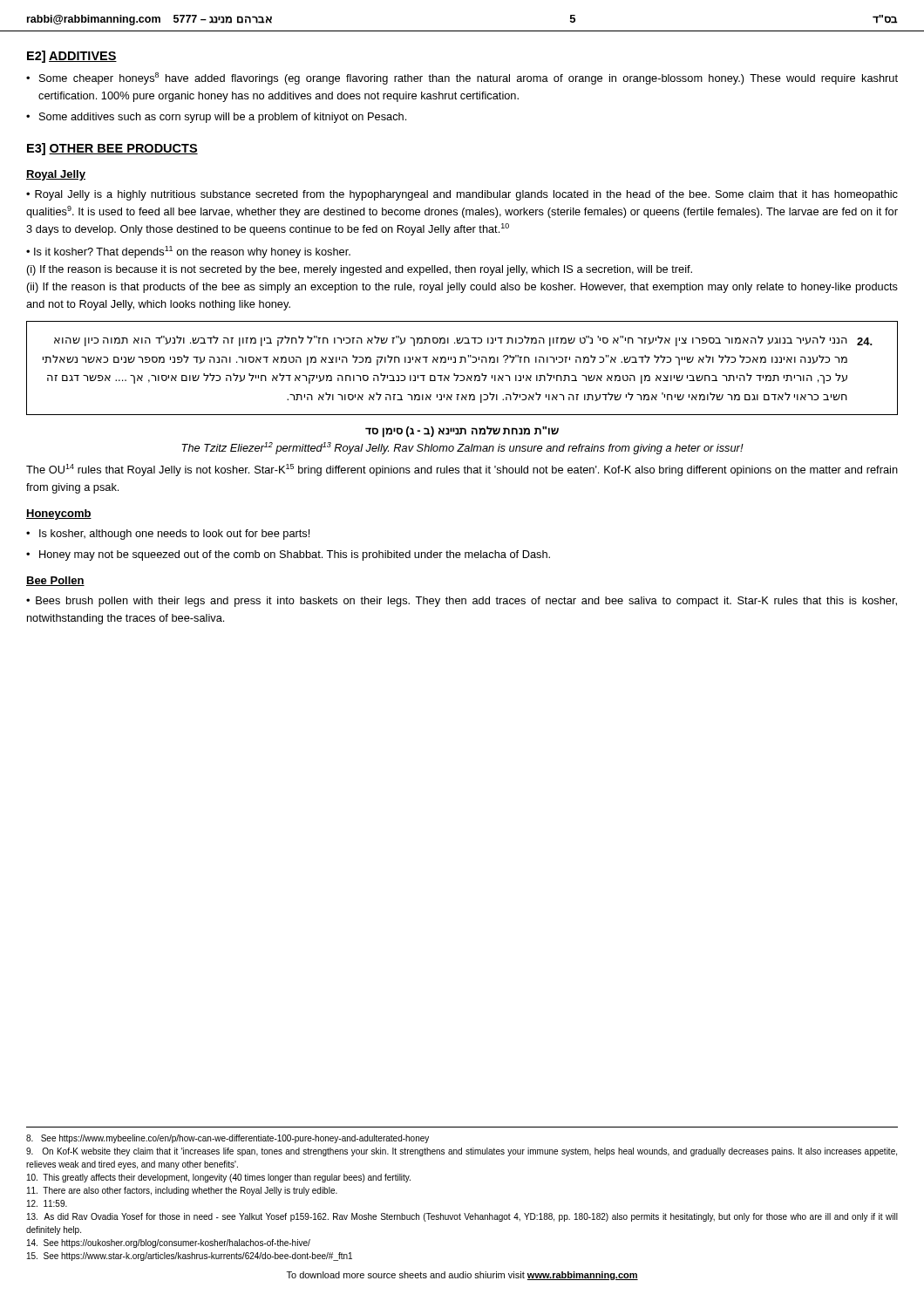Where is the passage that starts "The OU14 rules that Royal"?
924x1308 pixels.
462,478
